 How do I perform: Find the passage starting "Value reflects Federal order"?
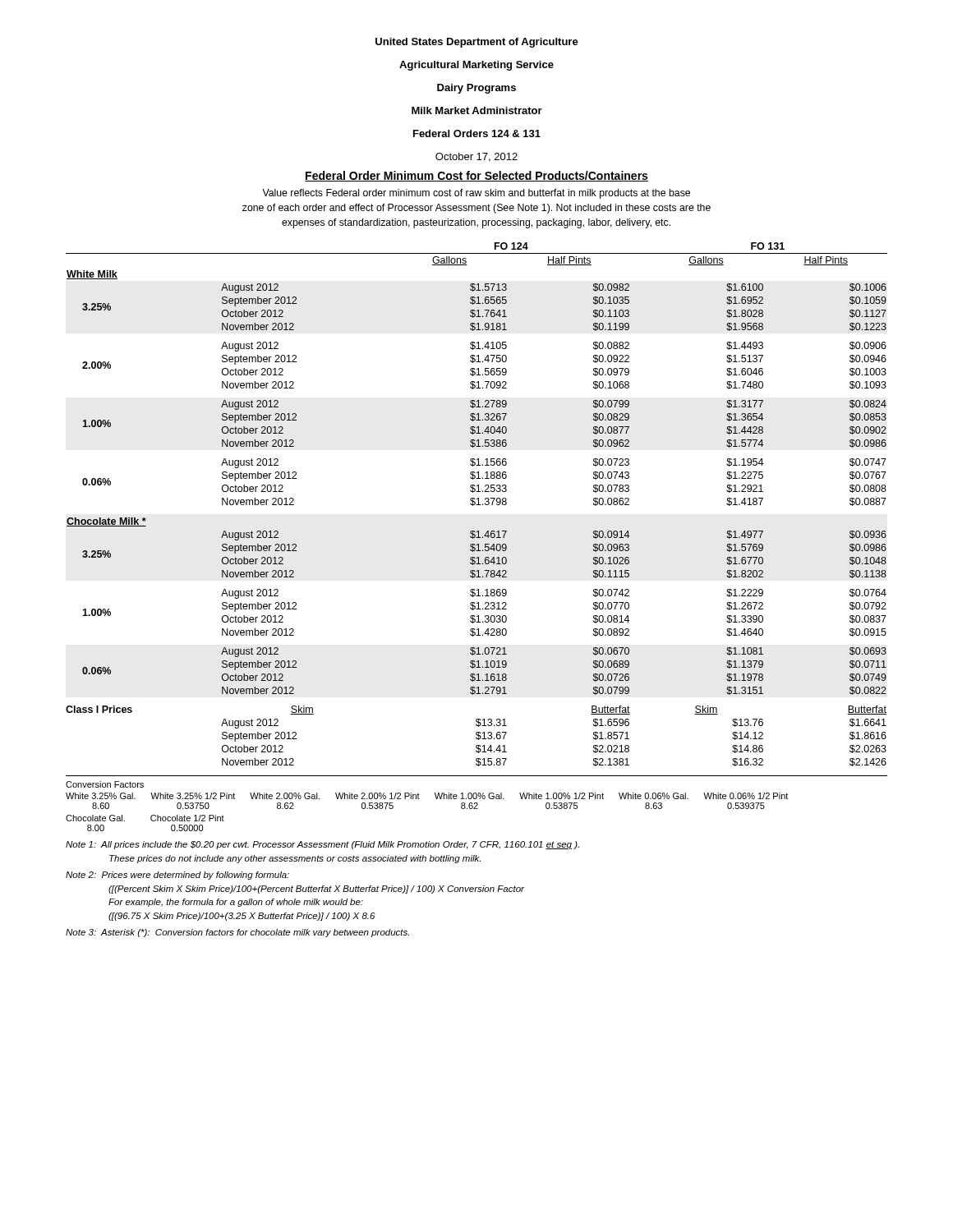click(476, 208)
